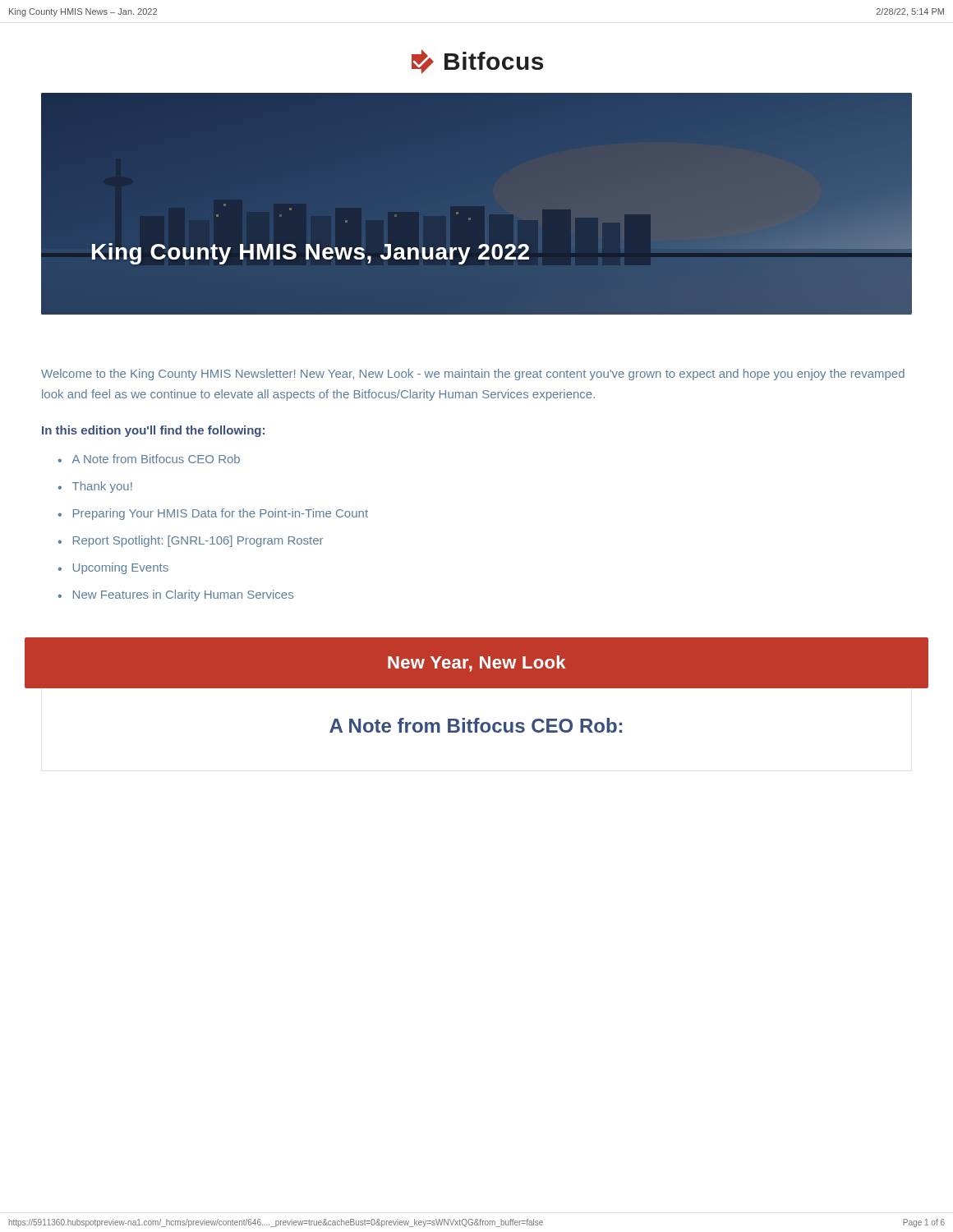
Task: Locate the list item that says "A Note from Bitfocus"
Action: coord(156,458)
